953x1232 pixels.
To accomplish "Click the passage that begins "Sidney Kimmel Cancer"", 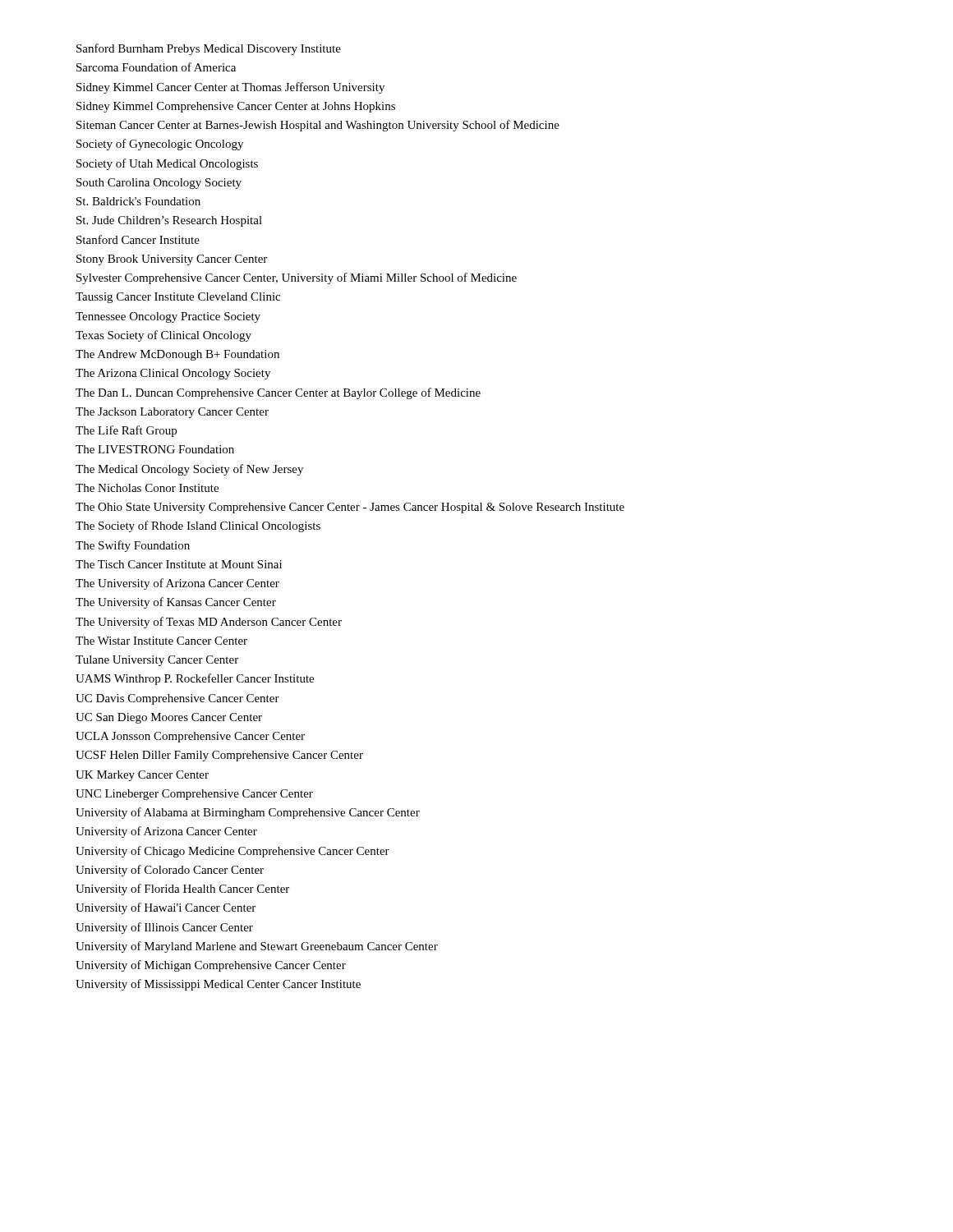I will tap(230, 88).
